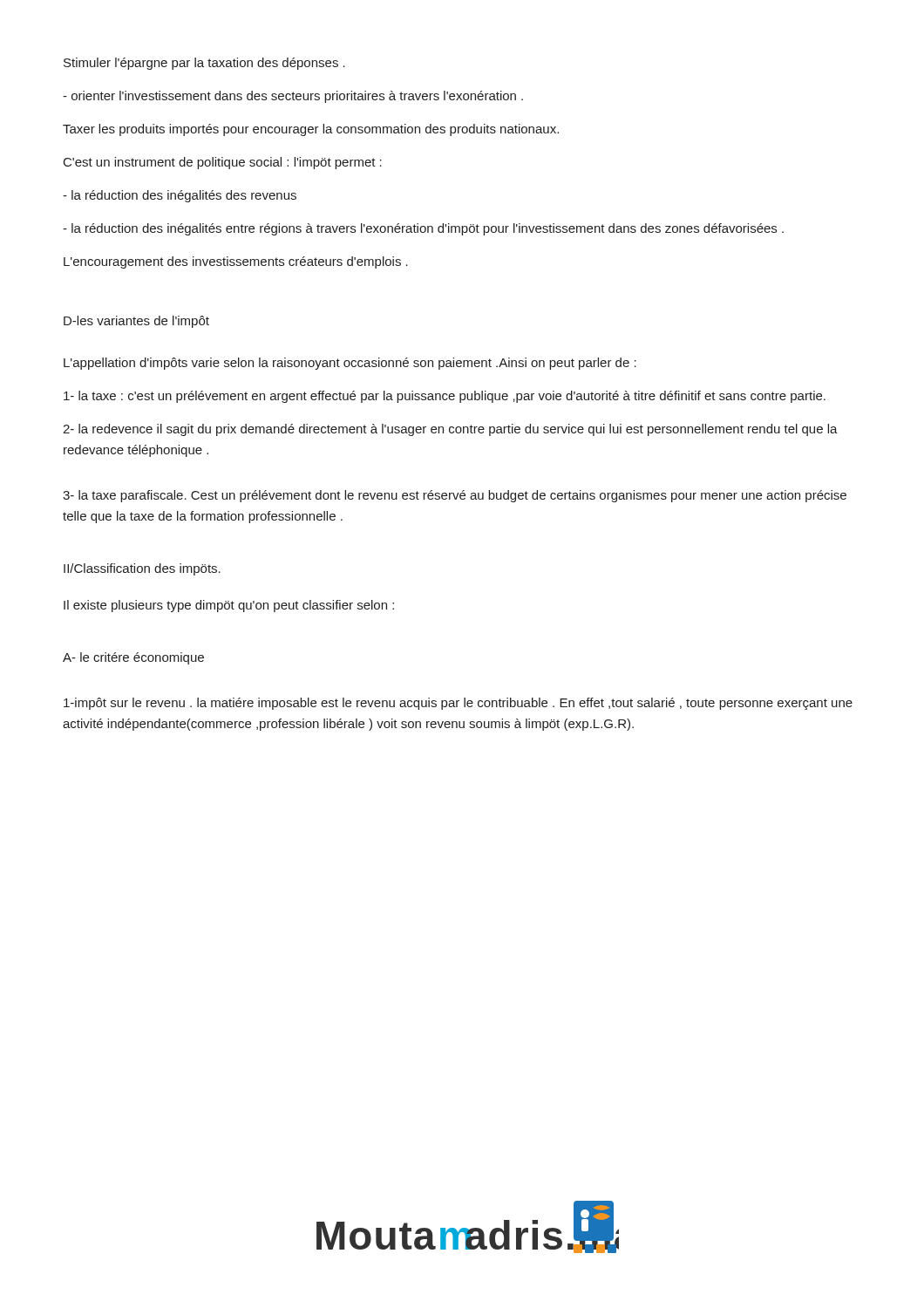This screenshot has width=924, height=1308.
Task: Navigate to the text block starting "A- le critére économique"
Action: (x=134, y=657)
